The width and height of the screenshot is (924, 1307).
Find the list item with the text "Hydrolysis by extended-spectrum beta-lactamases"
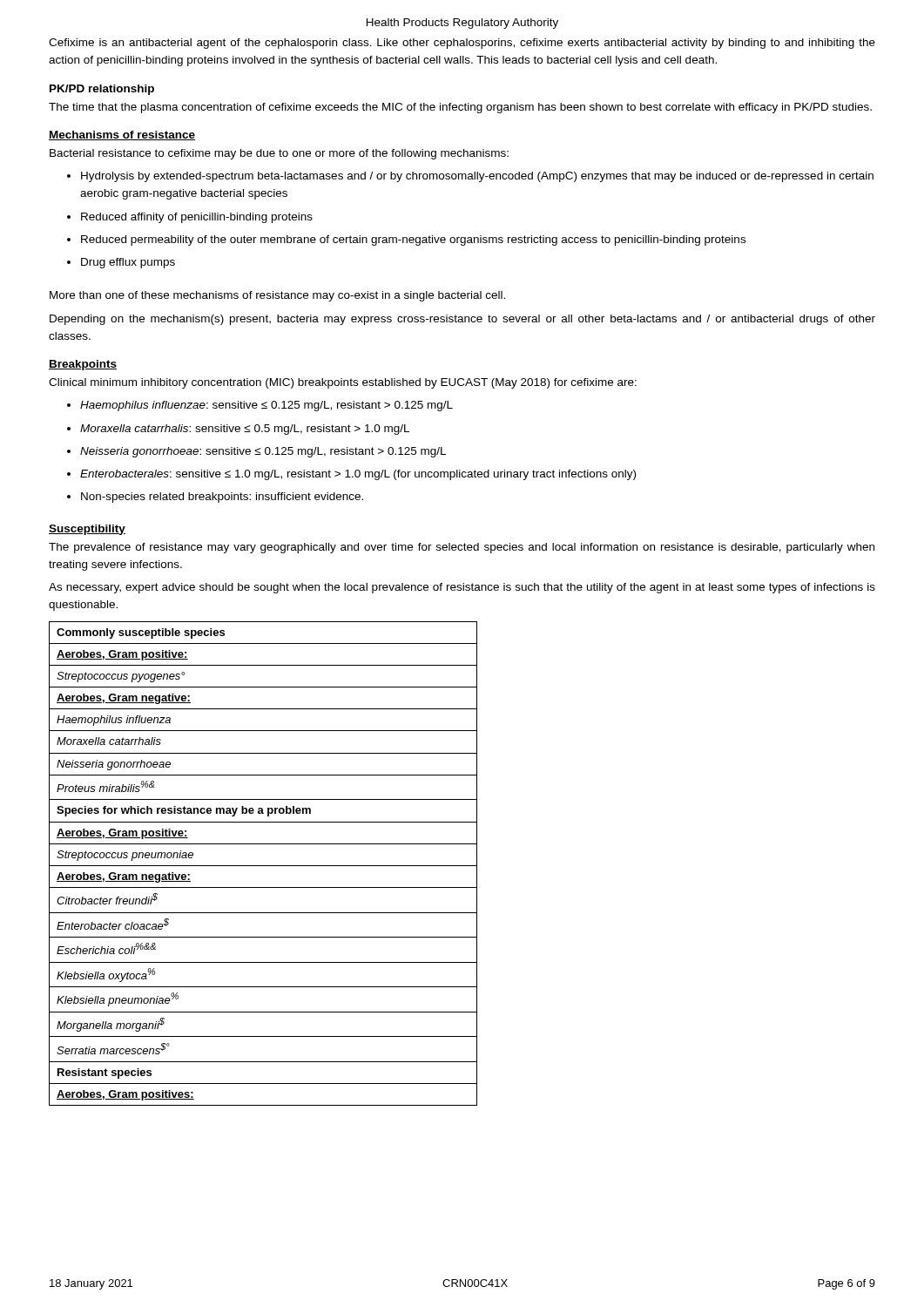pos(462,185)
